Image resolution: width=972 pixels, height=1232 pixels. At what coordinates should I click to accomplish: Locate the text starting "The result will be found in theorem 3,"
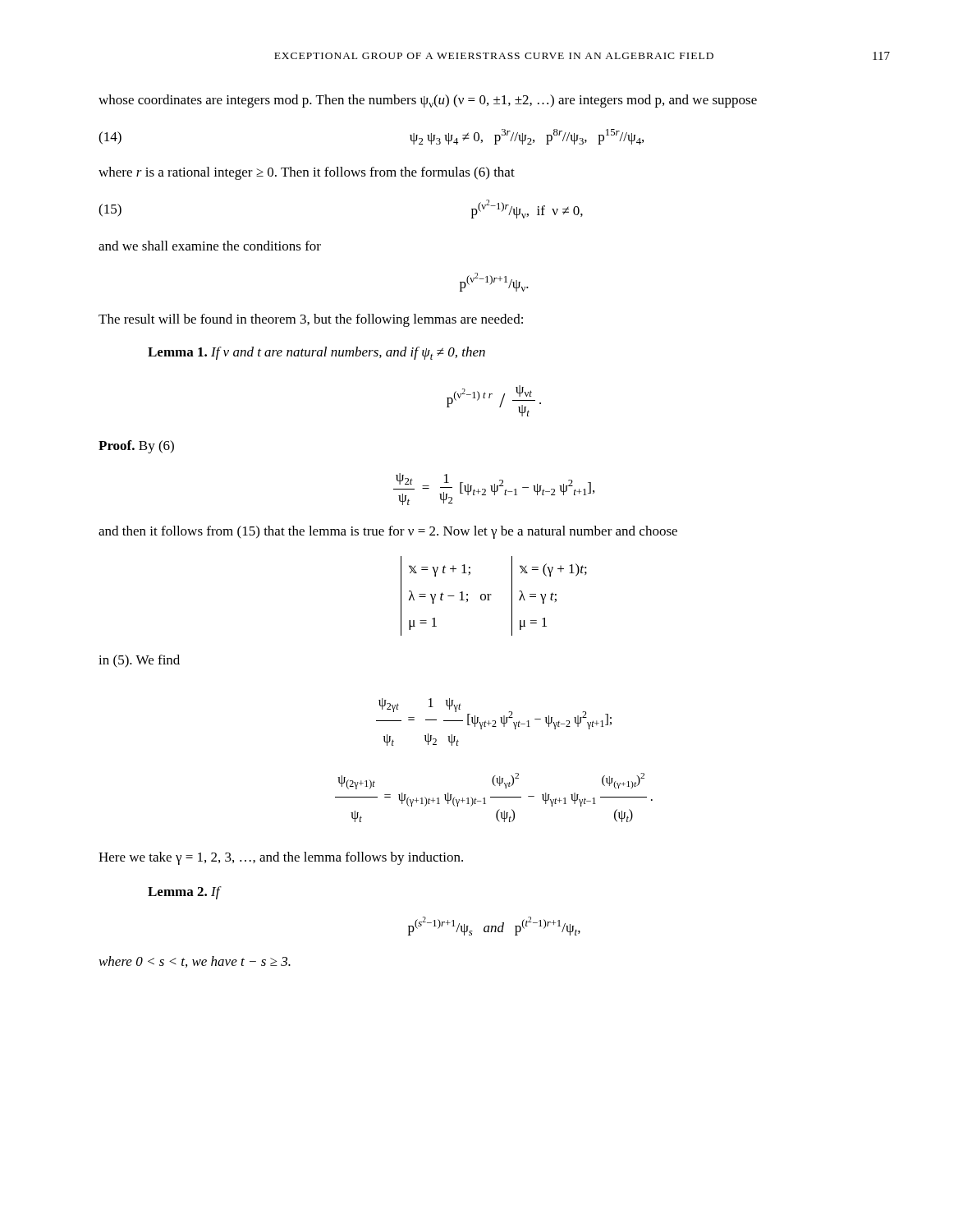[311, 319]
